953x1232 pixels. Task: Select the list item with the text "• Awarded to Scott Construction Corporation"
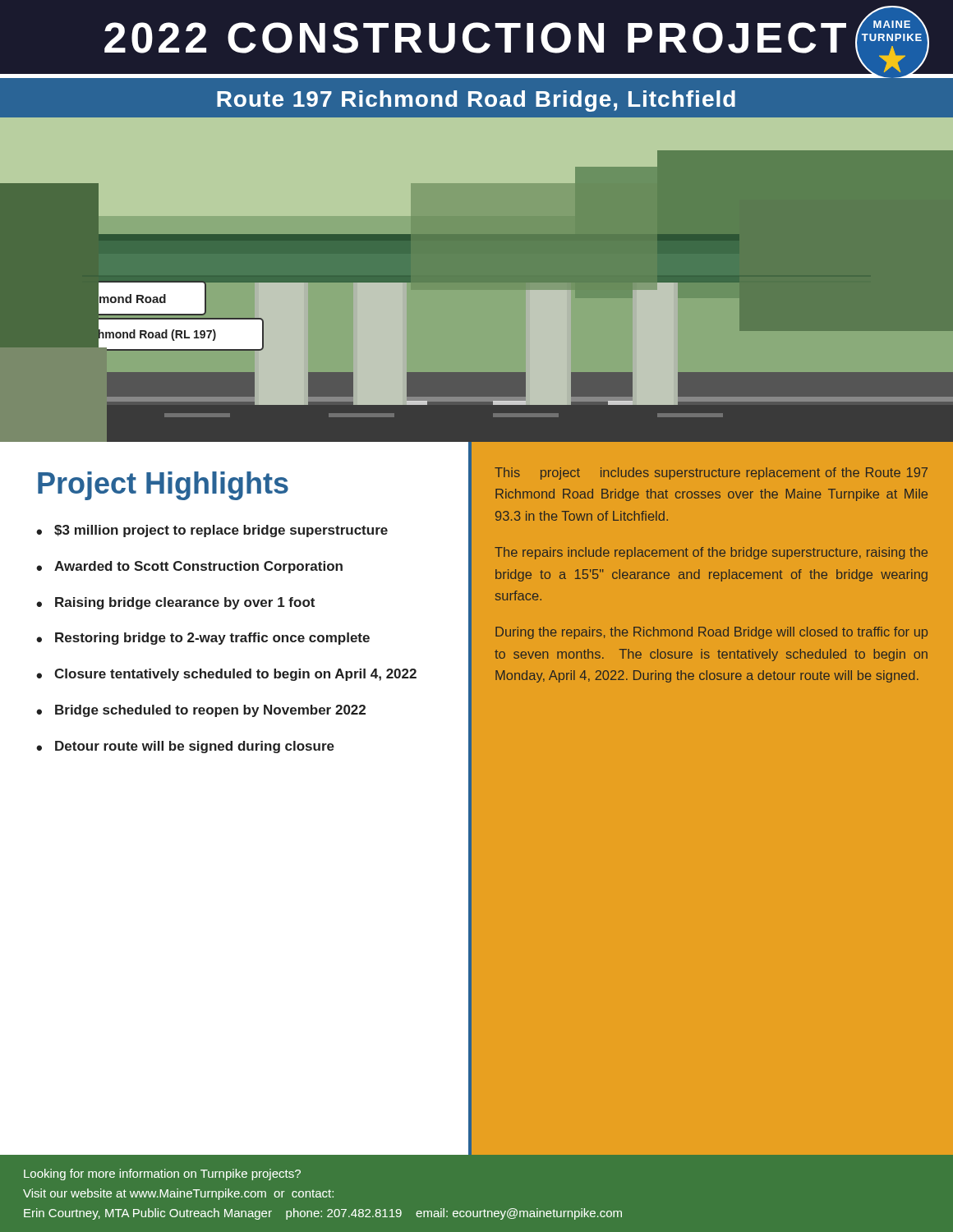coord(190,566)
